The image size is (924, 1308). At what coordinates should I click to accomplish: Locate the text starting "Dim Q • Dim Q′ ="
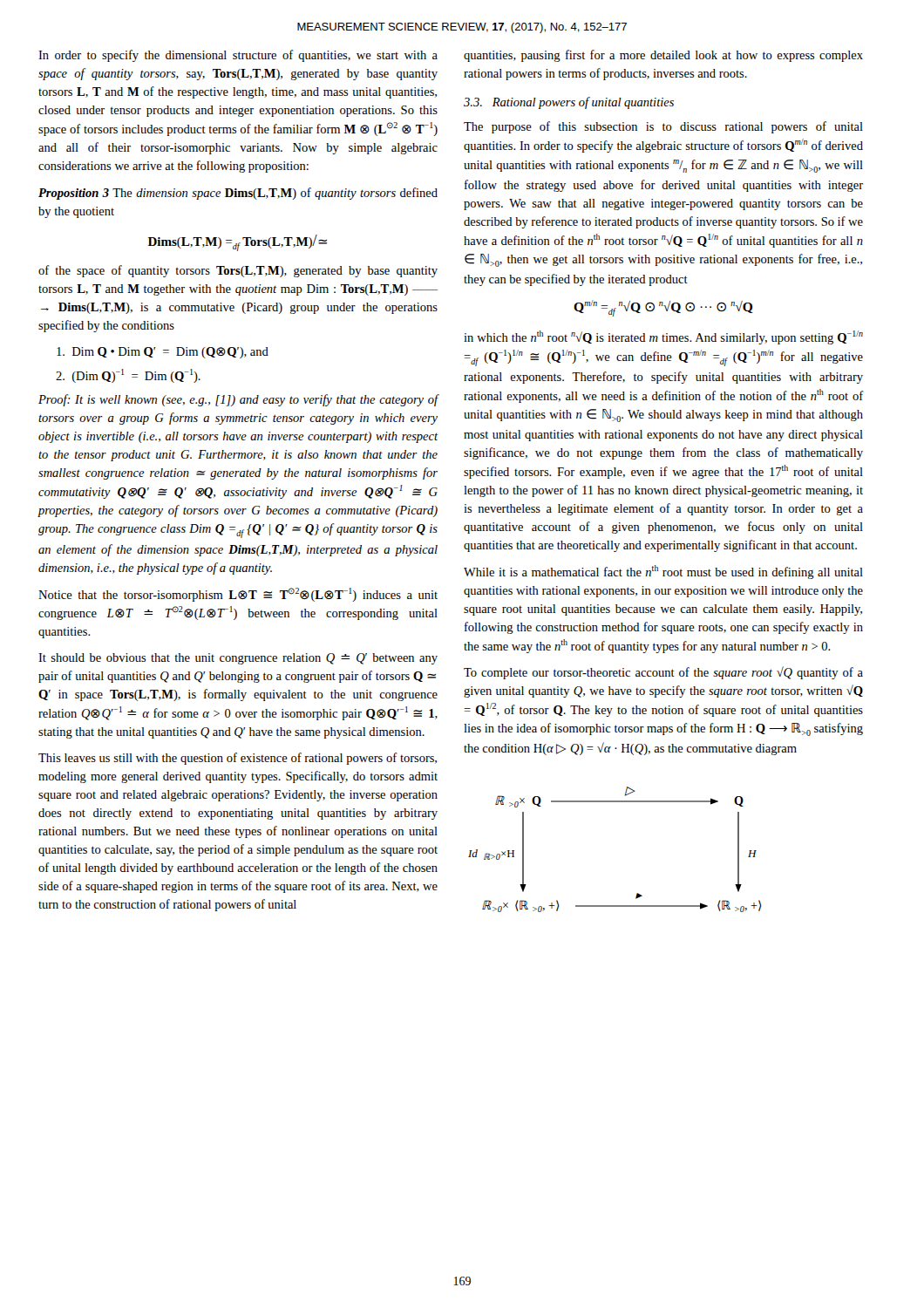pyautogui.click(x=247, y=352)
